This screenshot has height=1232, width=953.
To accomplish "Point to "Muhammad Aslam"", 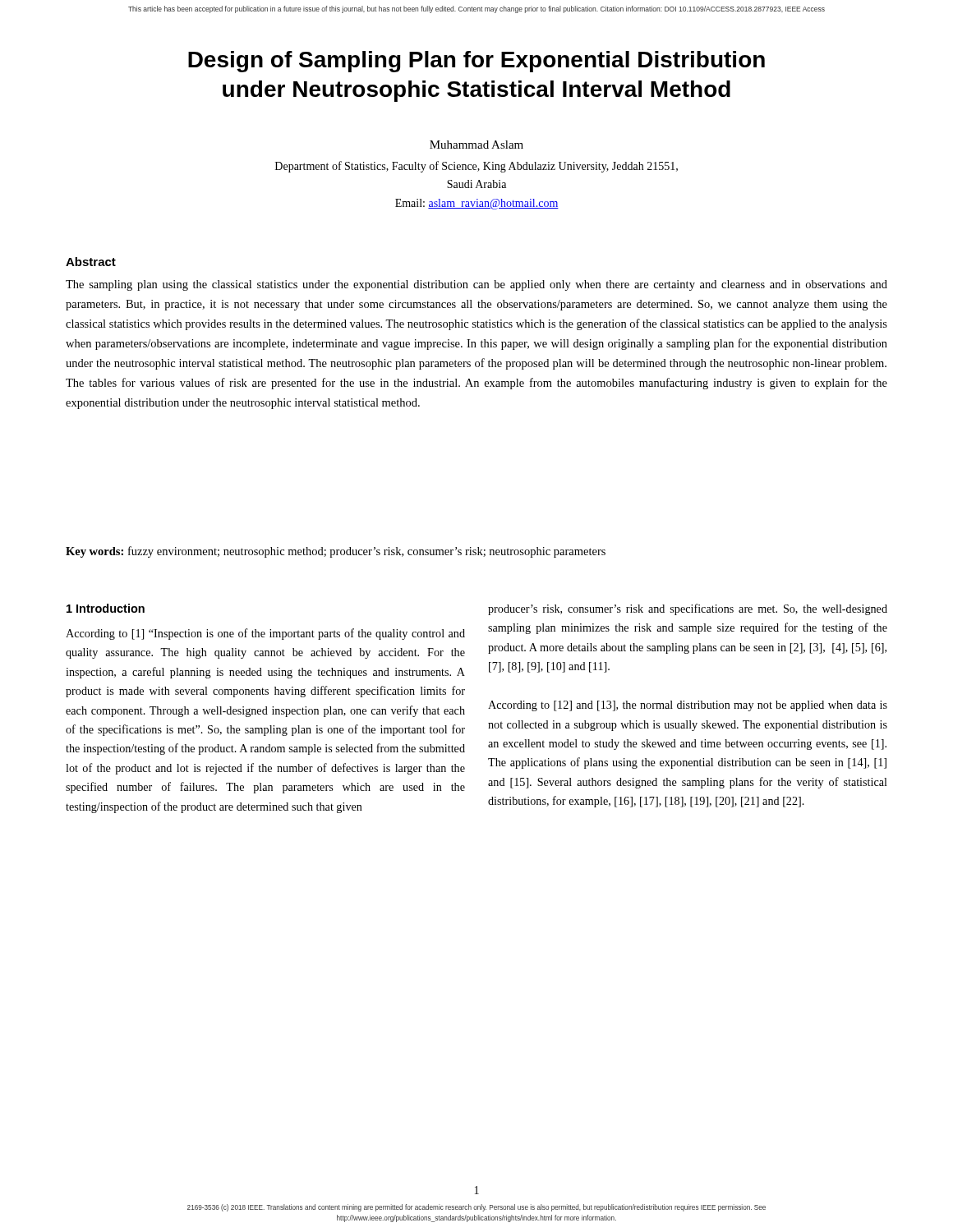I will click(x=476, y=145).
